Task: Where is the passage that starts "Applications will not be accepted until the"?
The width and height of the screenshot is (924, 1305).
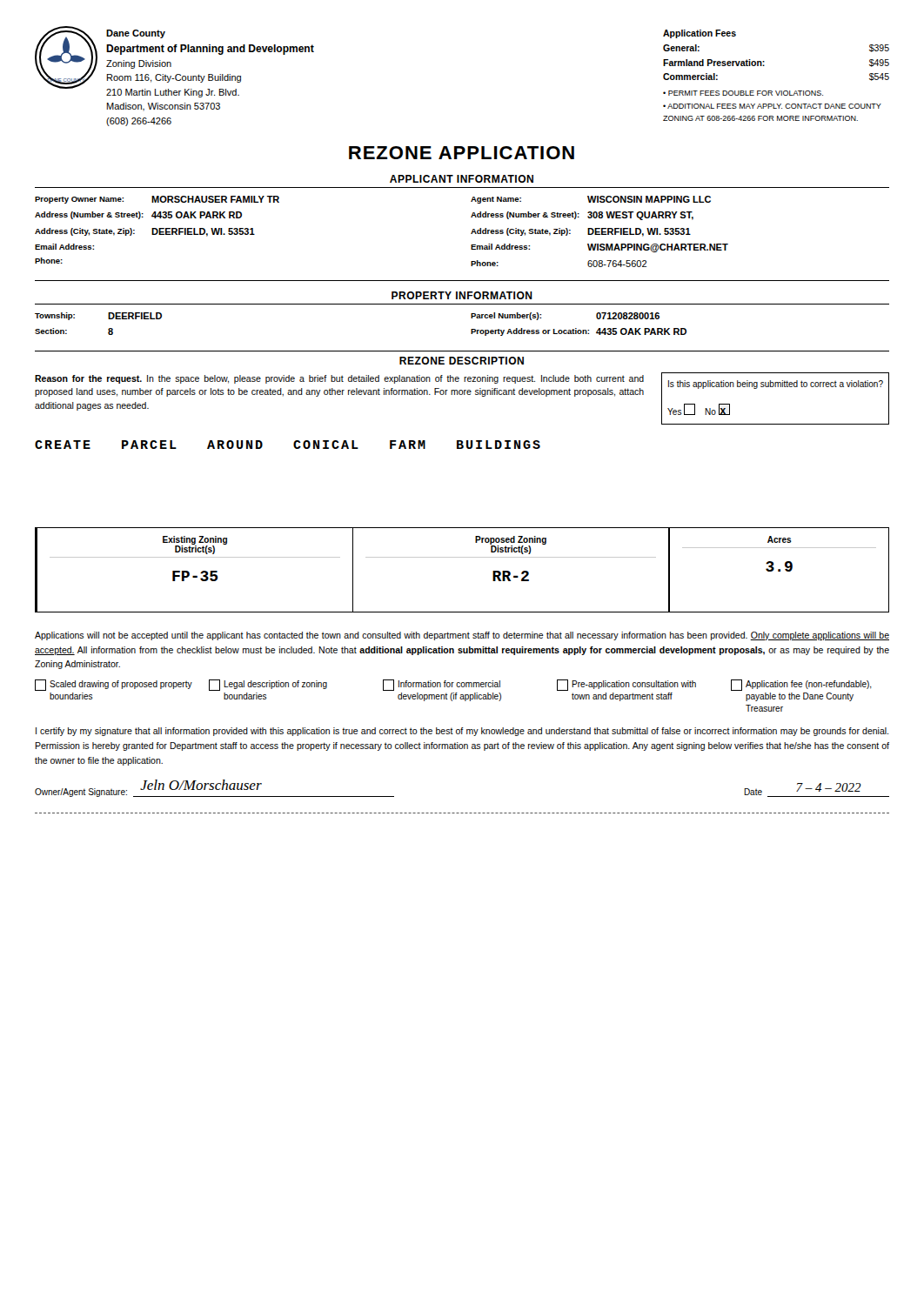Action: pyautogui.click(x=462, y=649)
